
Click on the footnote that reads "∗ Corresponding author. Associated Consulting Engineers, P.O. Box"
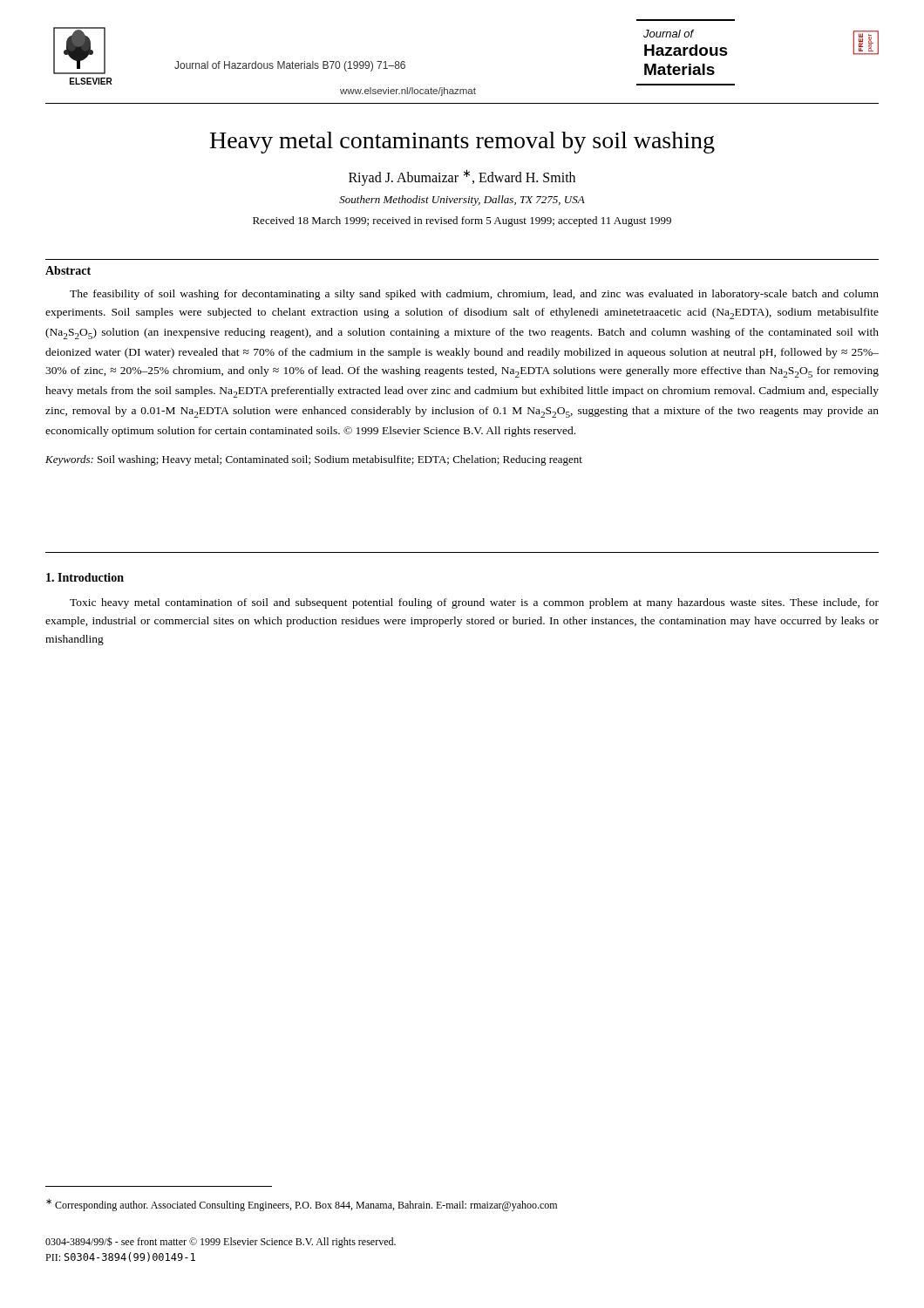pos(301,1204)
